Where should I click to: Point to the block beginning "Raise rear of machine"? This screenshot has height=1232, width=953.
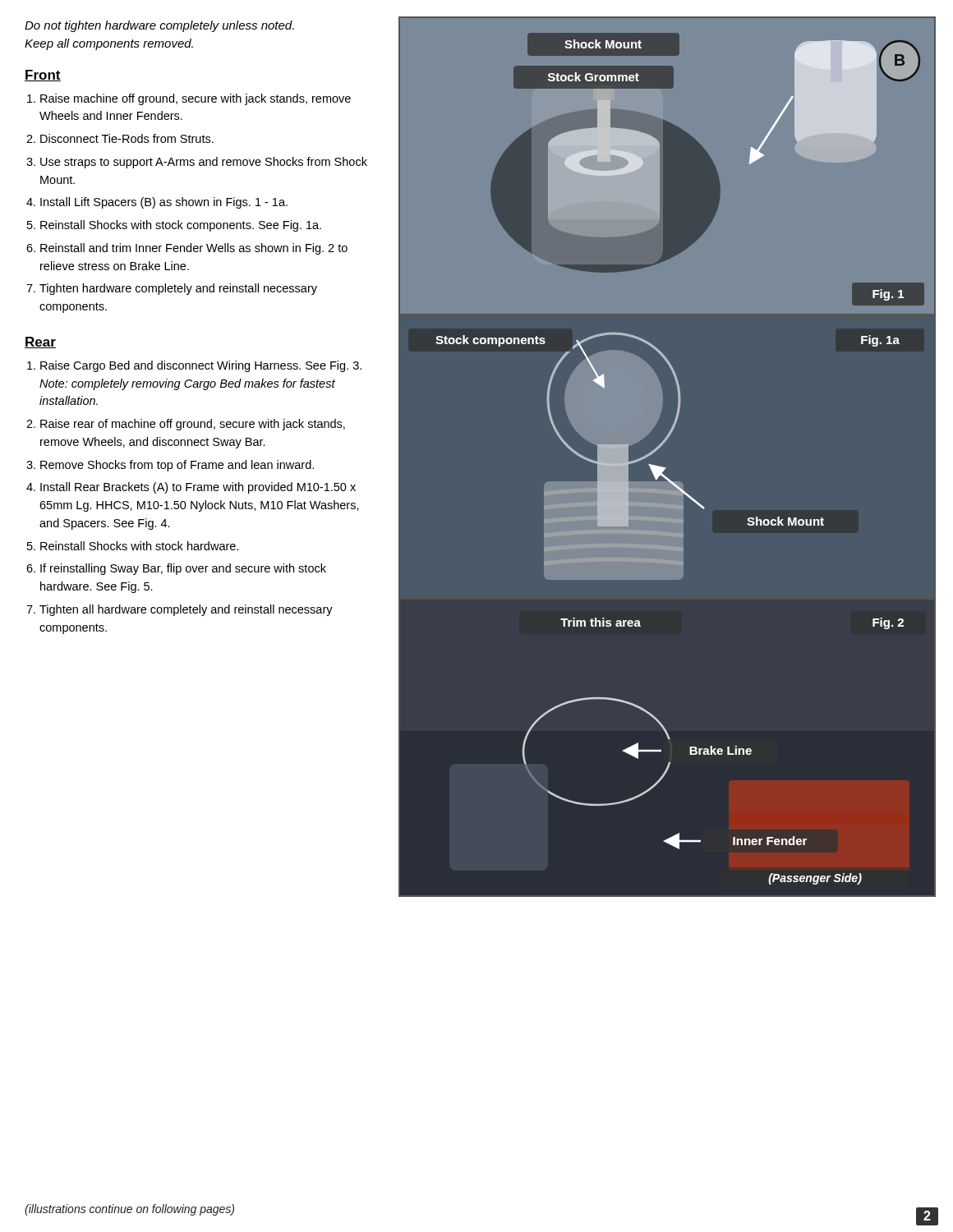[x=193, y=433]
